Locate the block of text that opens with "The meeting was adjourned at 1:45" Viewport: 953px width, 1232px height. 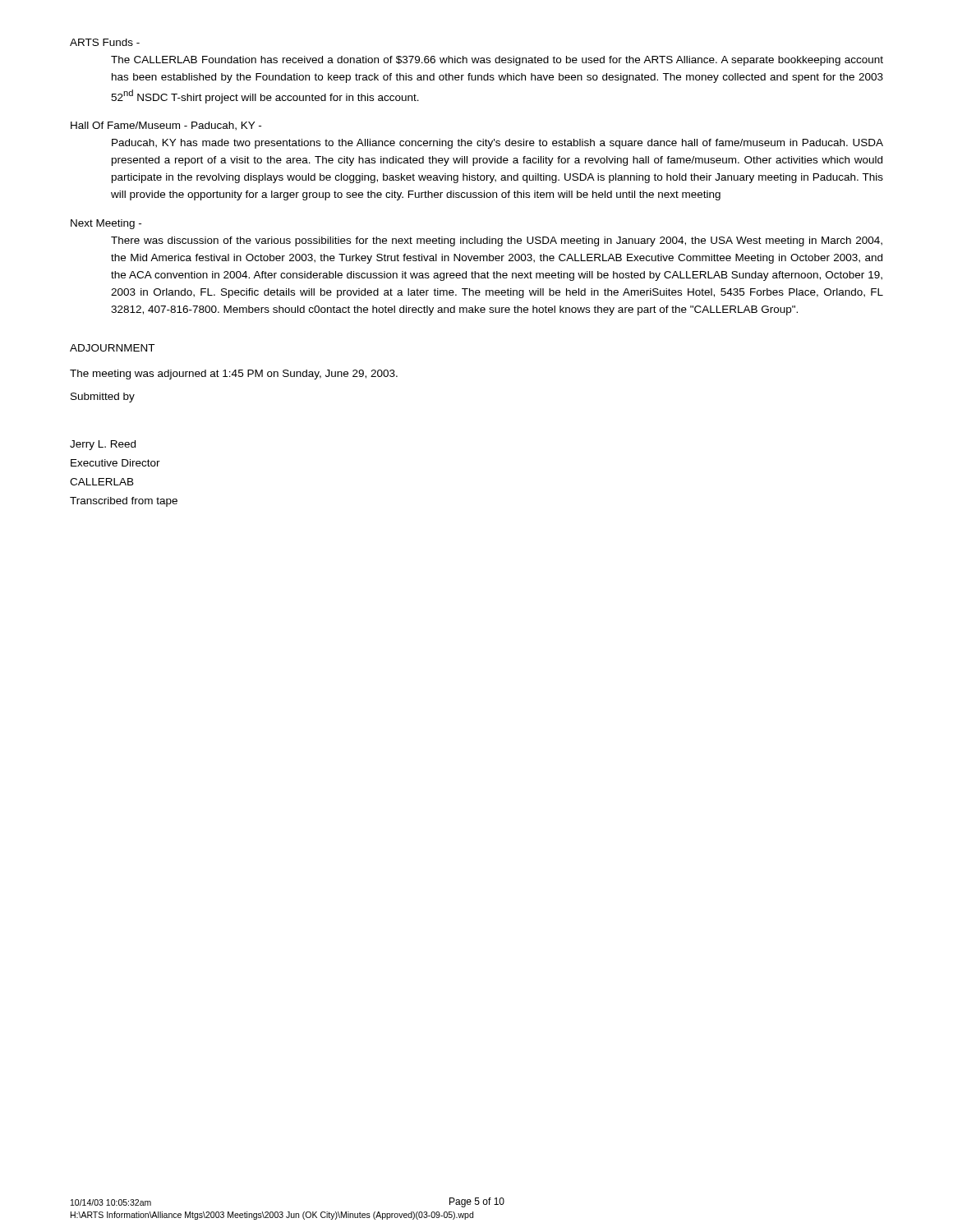point(234,373)
